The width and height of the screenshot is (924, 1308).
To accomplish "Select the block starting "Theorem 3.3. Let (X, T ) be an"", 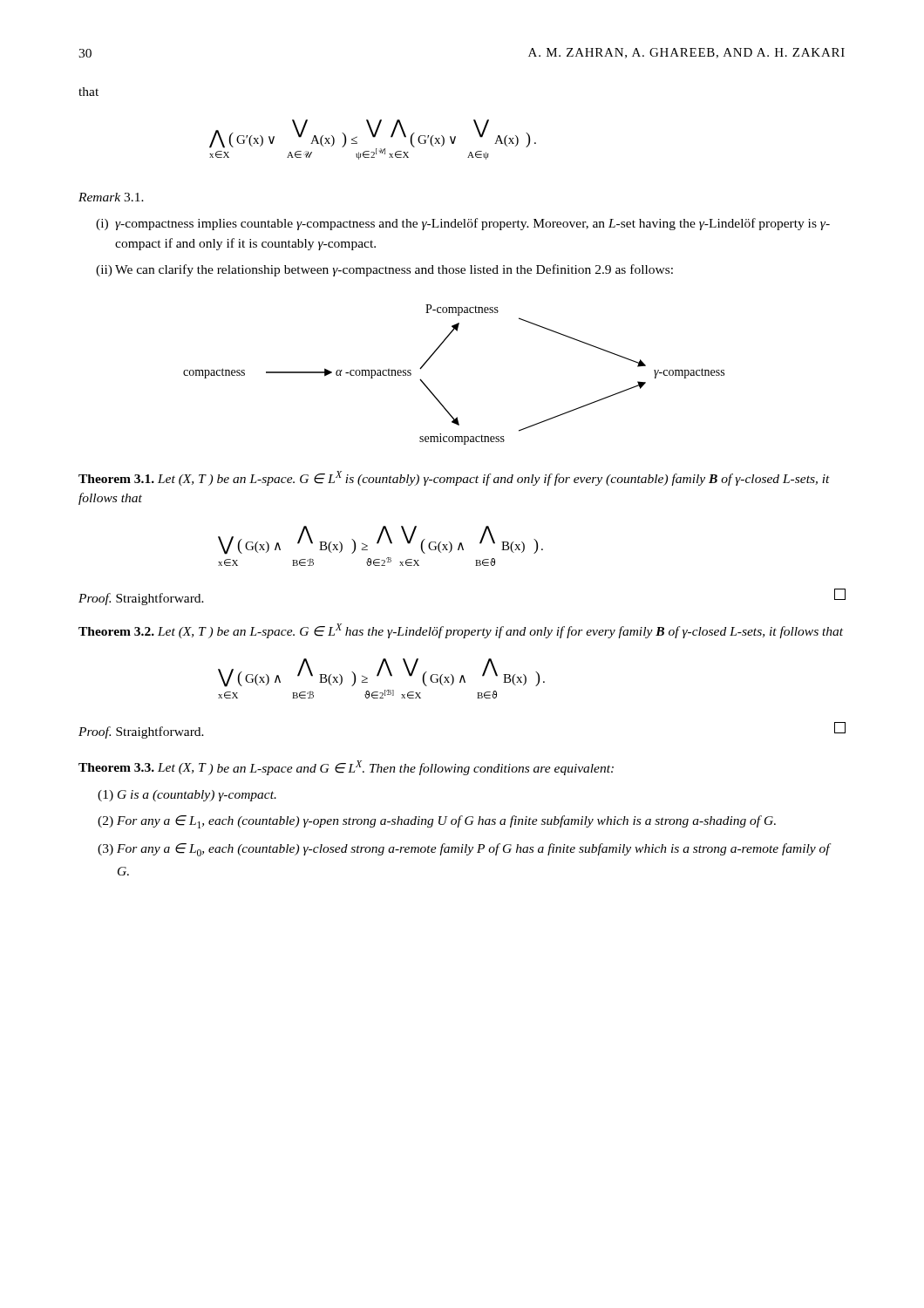I will click(x=347, y=766).
